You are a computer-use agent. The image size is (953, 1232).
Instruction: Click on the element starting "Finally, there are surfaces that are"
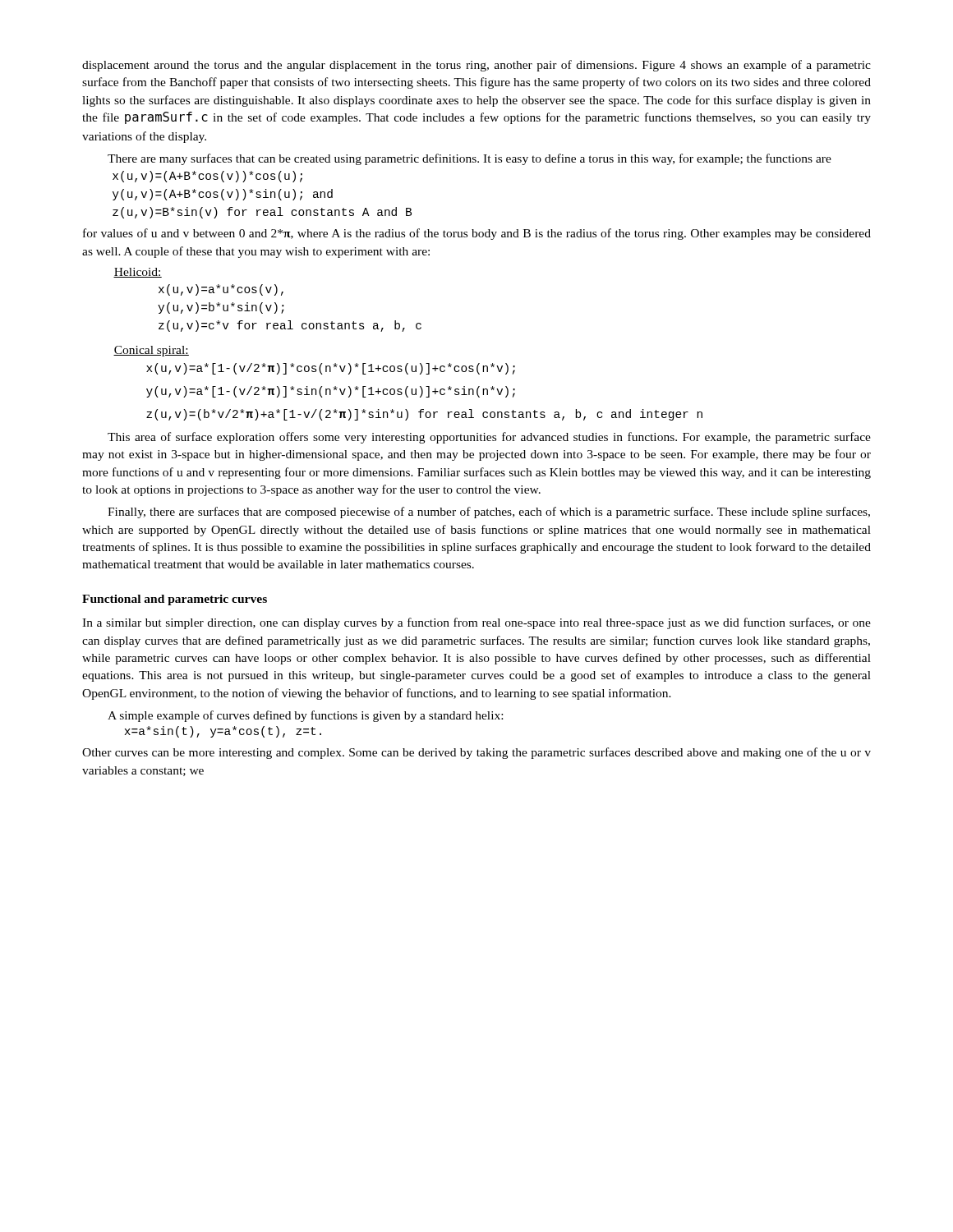[476, 538]
